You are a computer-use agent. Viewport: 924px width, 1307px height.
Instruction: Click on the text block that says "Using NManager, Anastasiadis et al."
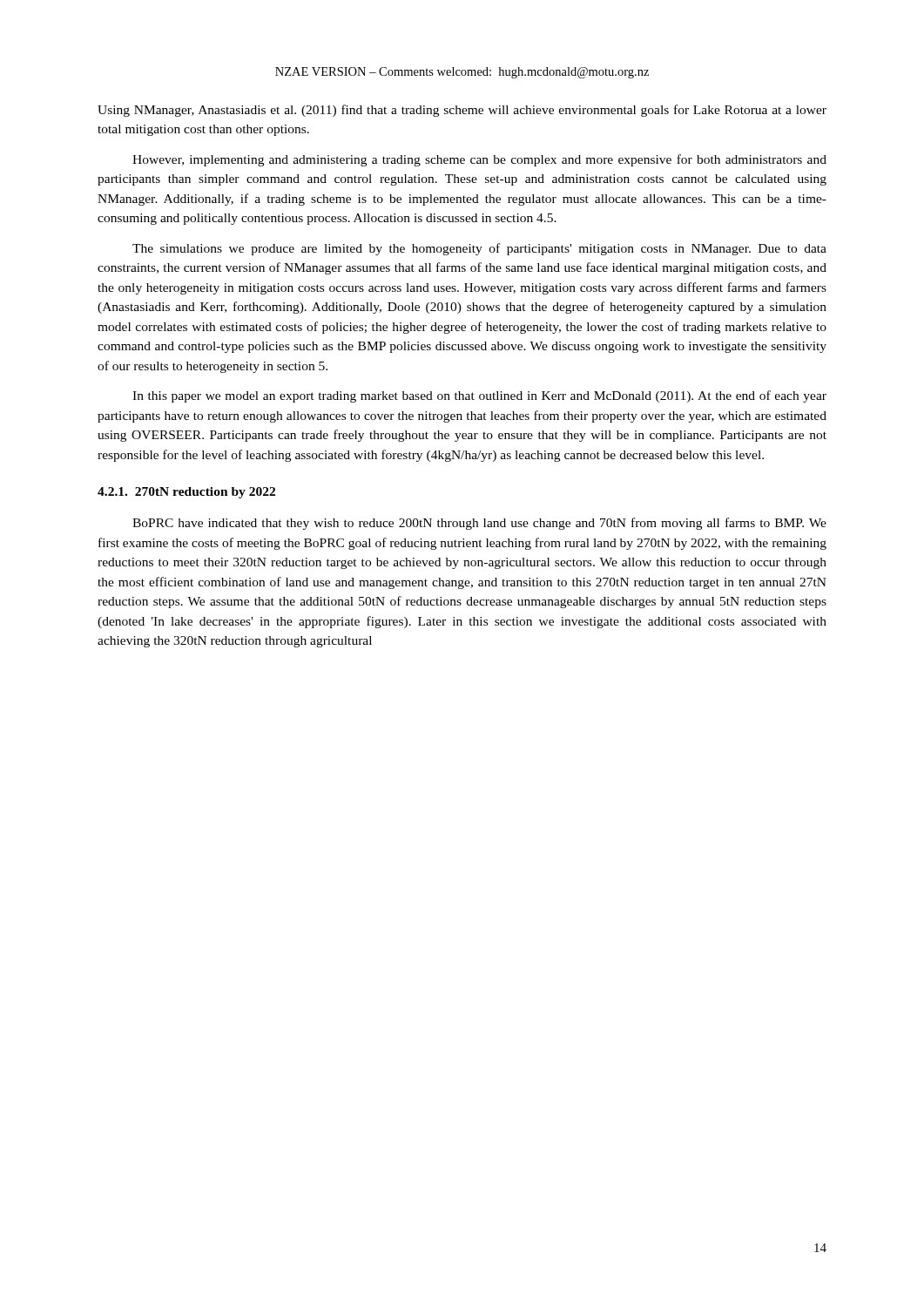point(462,282)
